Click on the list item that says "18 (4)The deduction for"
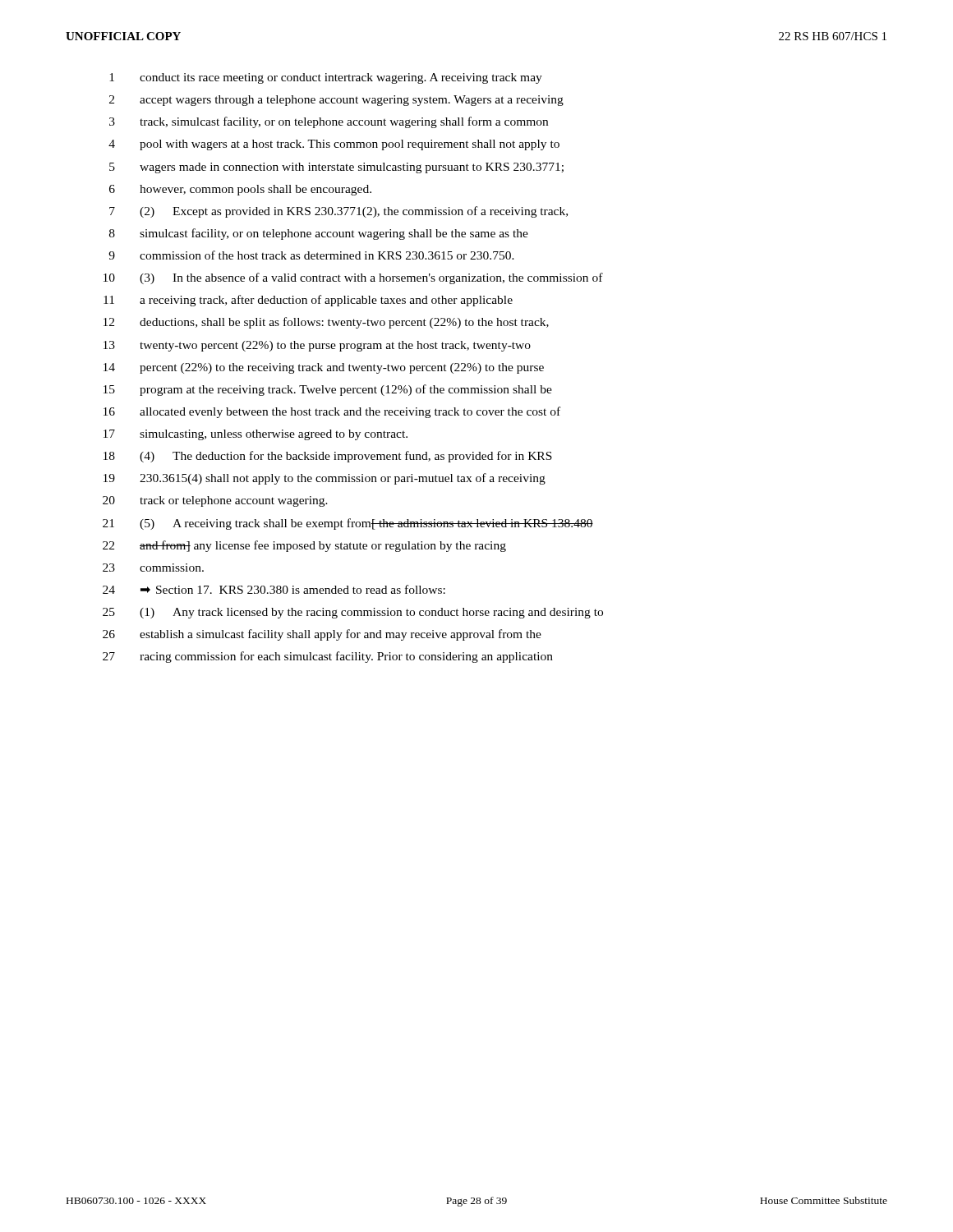Screen dimensions: 1232x953 (476, 456)
